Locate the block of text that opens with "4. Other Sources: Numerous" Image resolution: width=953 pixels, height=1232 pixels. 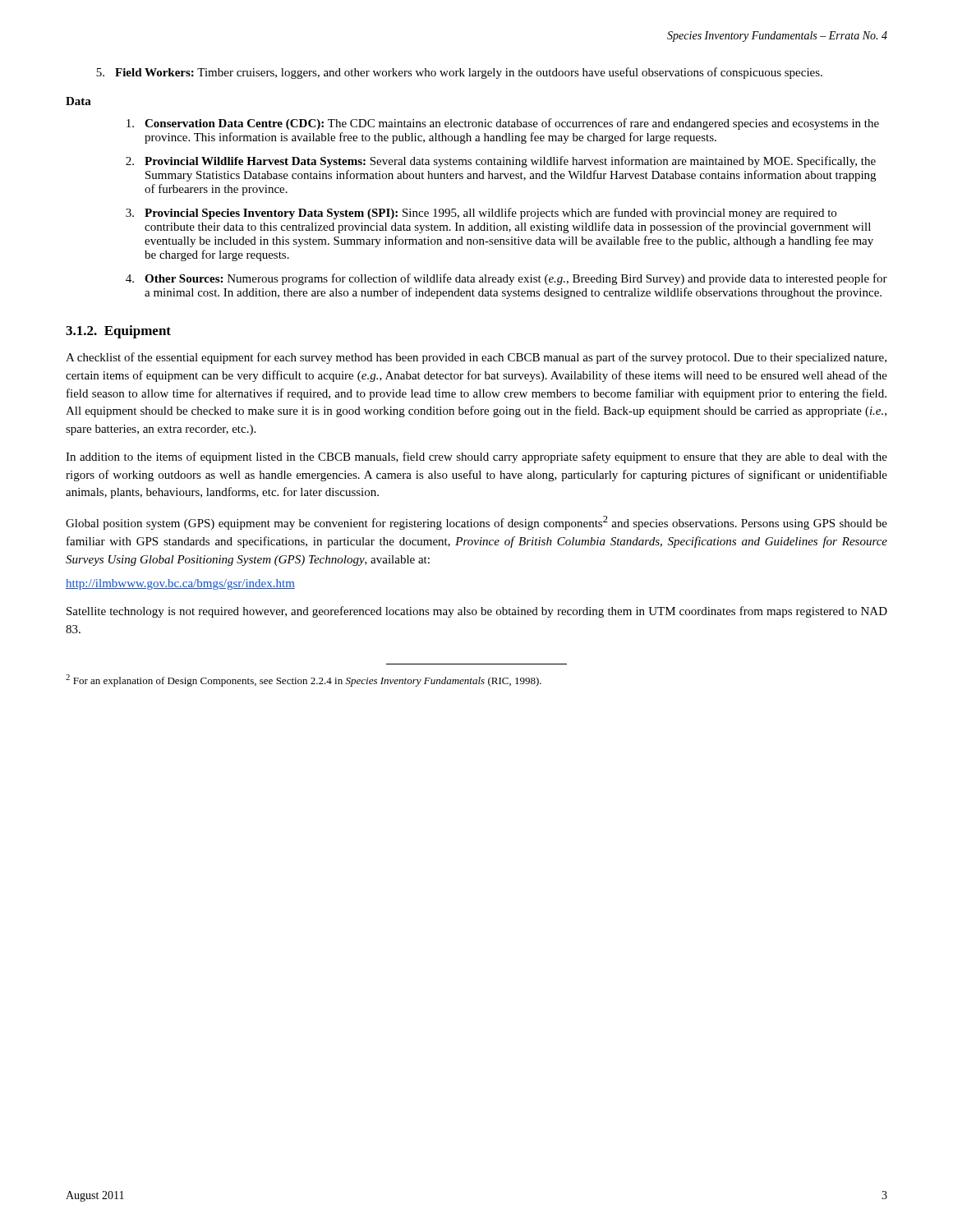496,286
